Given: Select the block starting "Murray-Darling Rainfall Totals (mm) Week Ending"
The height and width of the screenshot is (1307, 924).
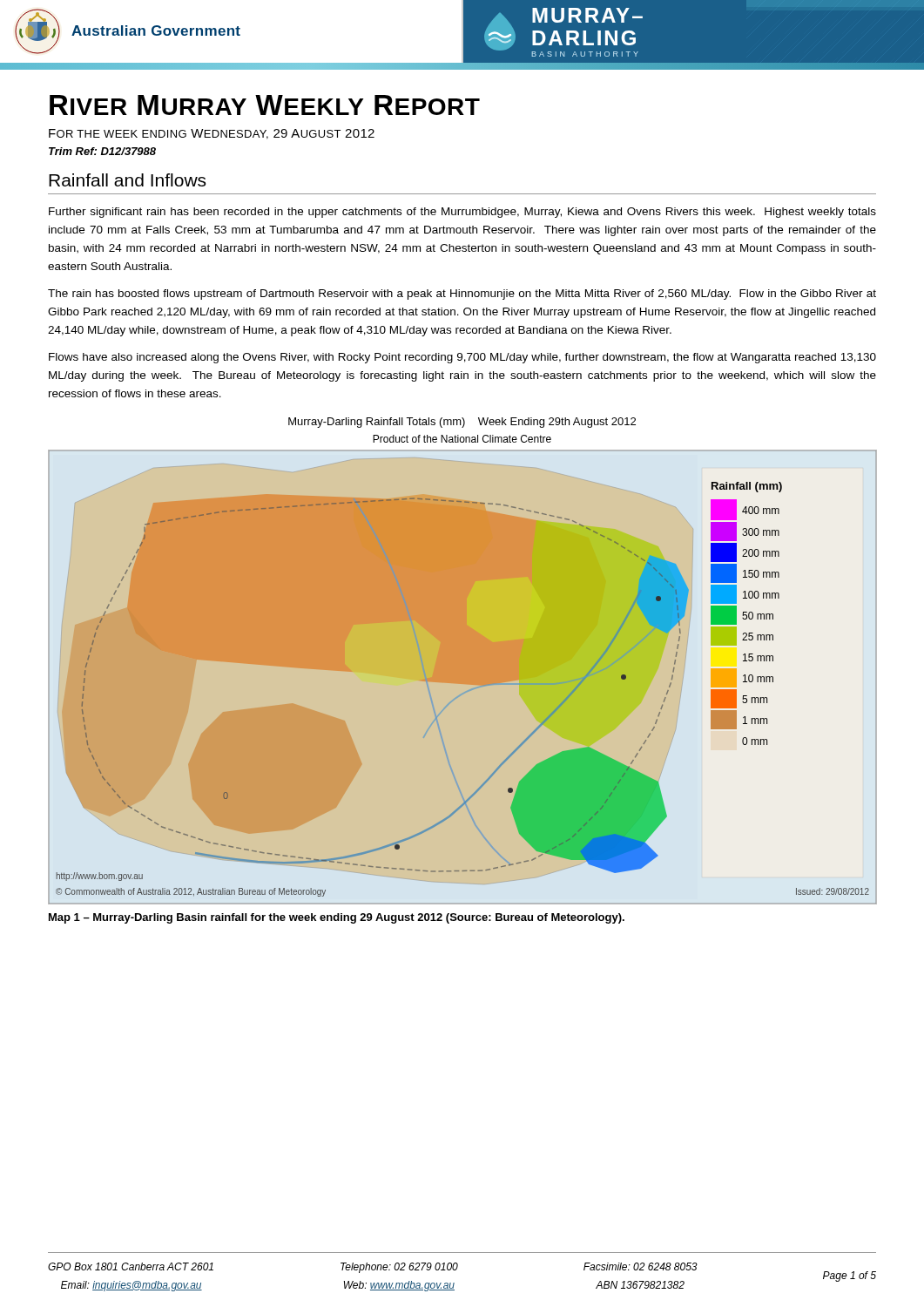Looking at the screenshot, I should [462, 430].
